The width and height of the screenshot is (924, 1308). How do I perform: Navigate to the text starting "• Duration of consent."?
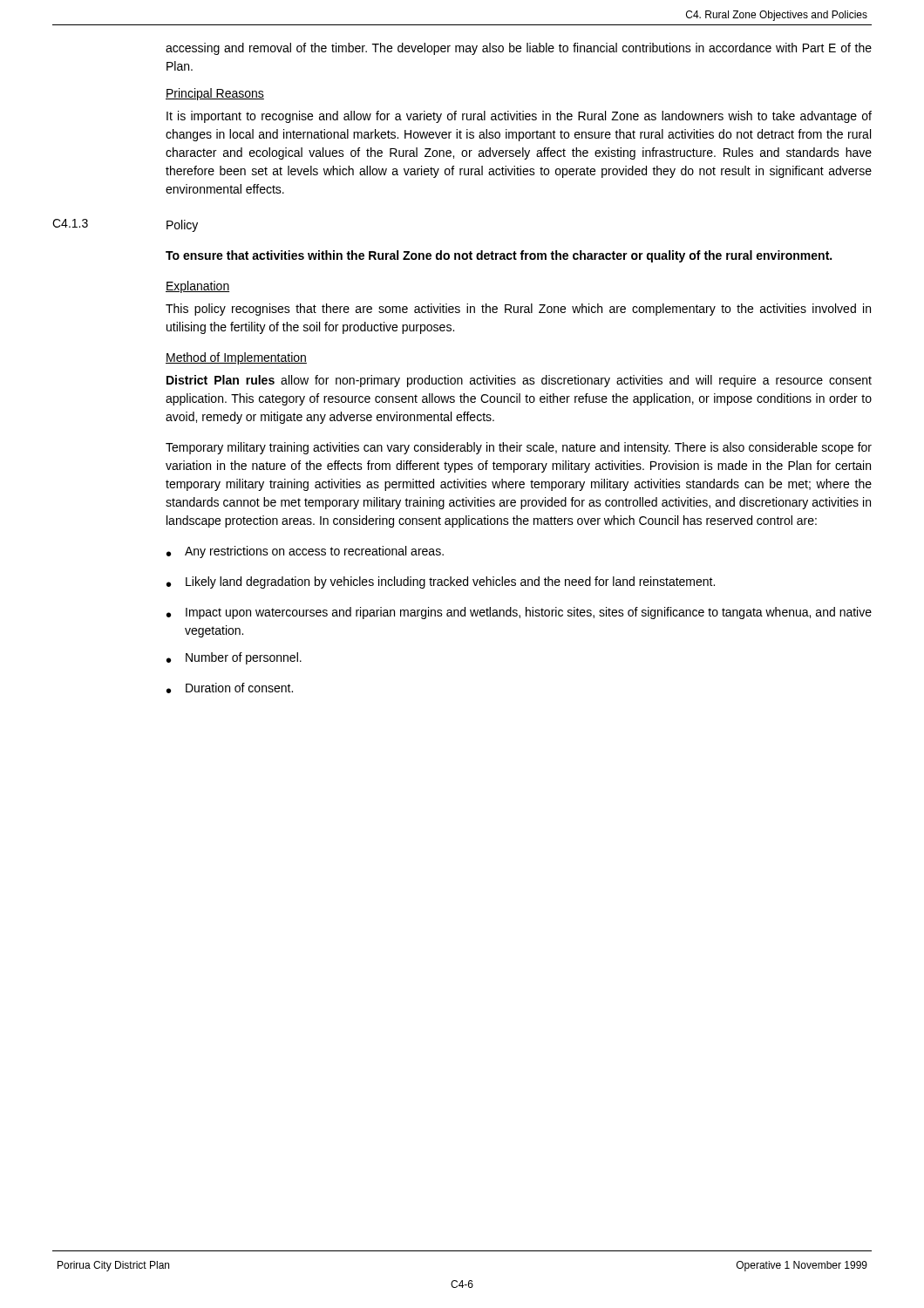click(230, 688)
